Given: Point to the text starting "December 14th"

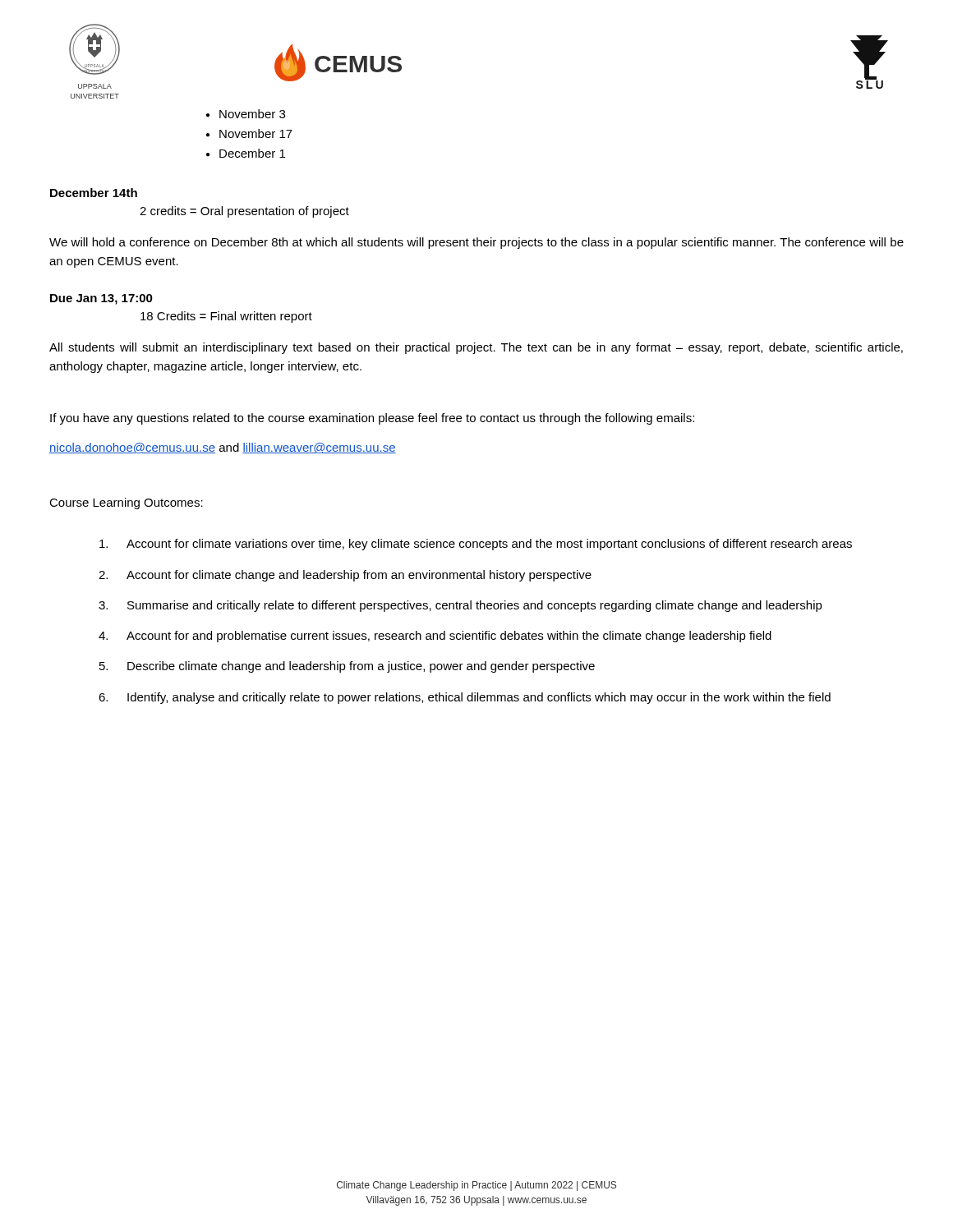Looking at the screenshot, I should [93, 193].
